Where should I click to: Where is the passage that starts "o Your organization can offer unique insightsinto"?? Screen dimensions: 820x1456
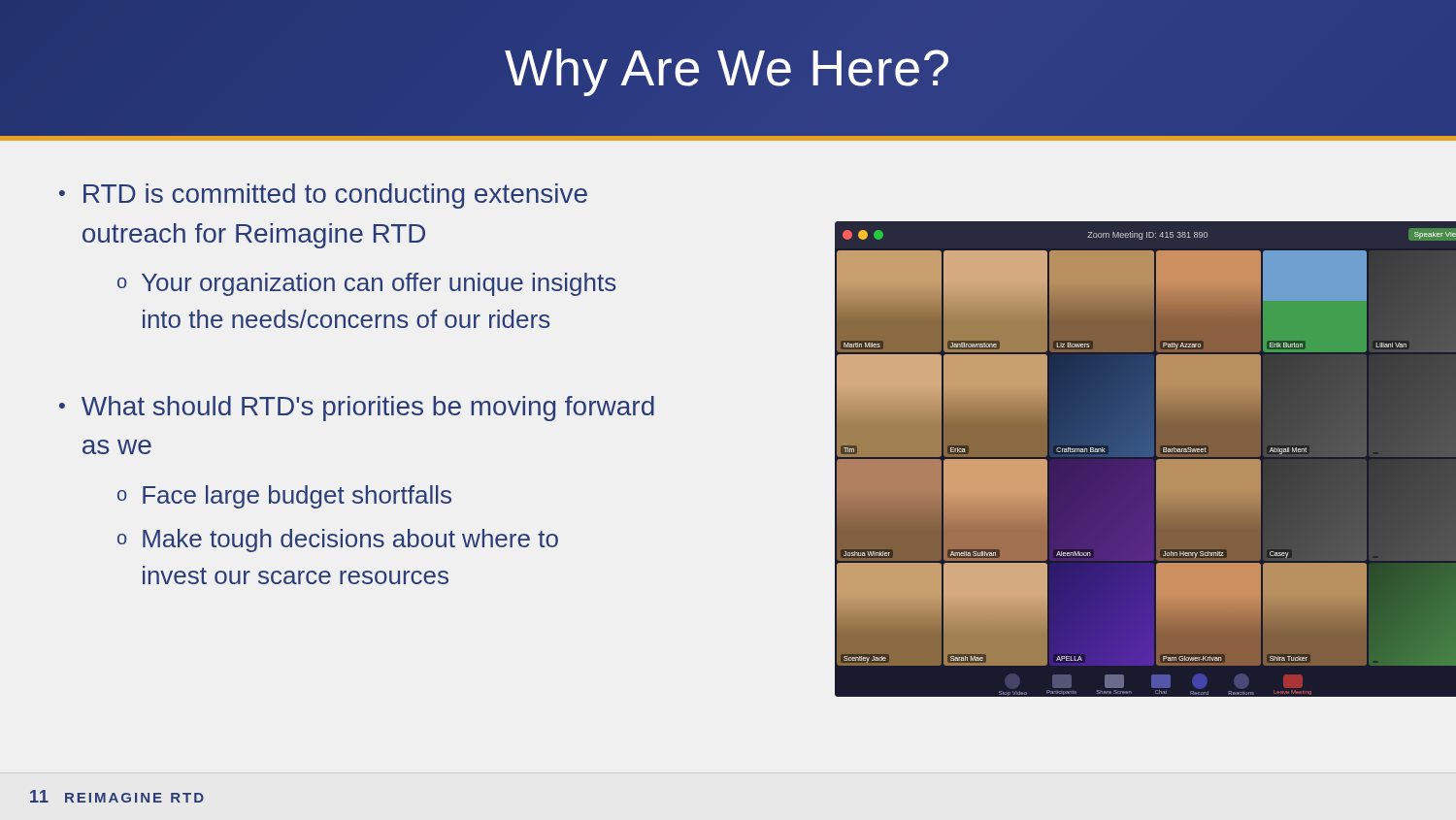(451, 302)
